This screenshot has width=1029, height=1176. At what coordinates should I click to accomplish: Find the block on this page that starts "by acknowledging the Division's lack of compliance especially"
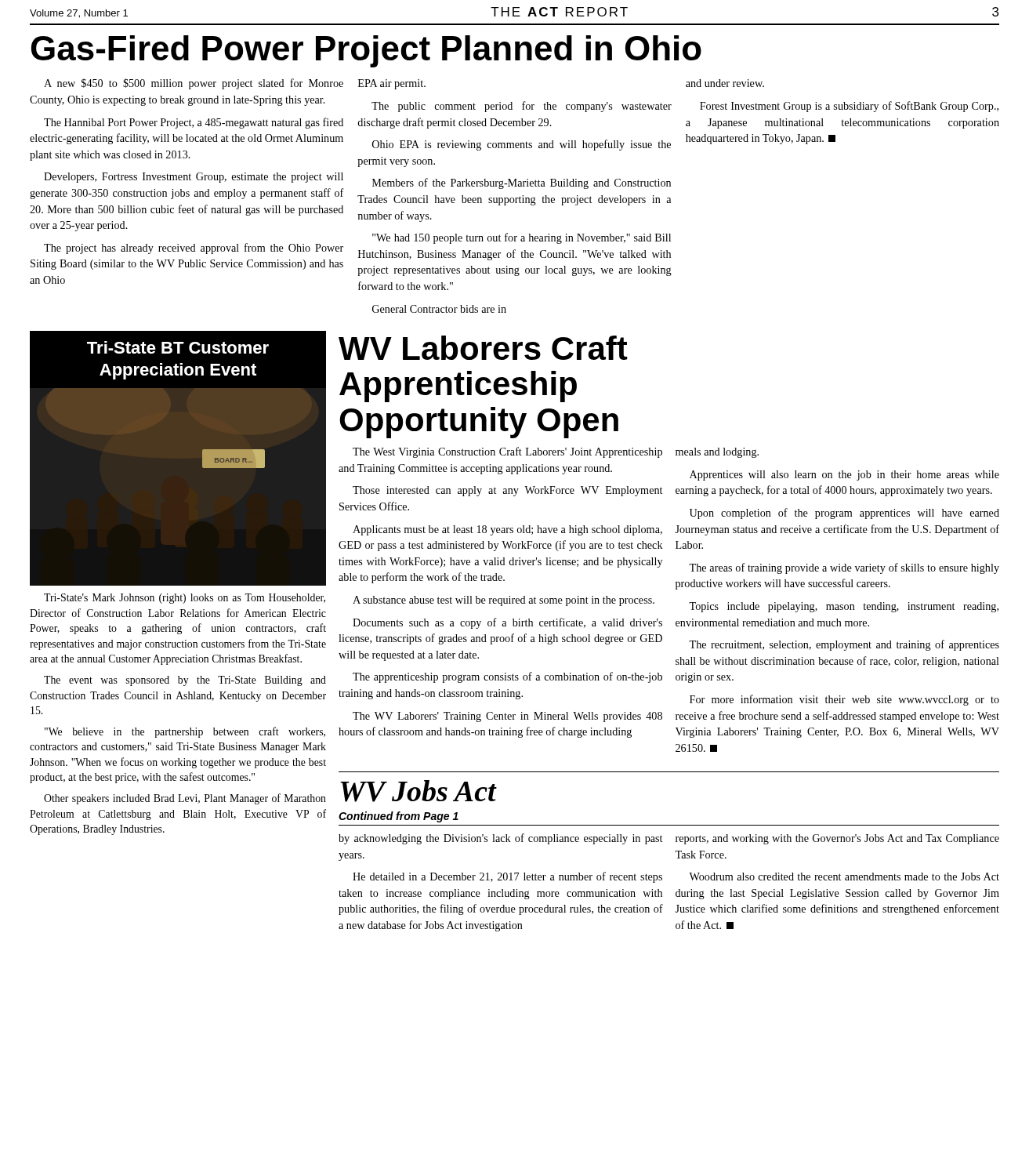pyautogui.click(x=669, y=885)
